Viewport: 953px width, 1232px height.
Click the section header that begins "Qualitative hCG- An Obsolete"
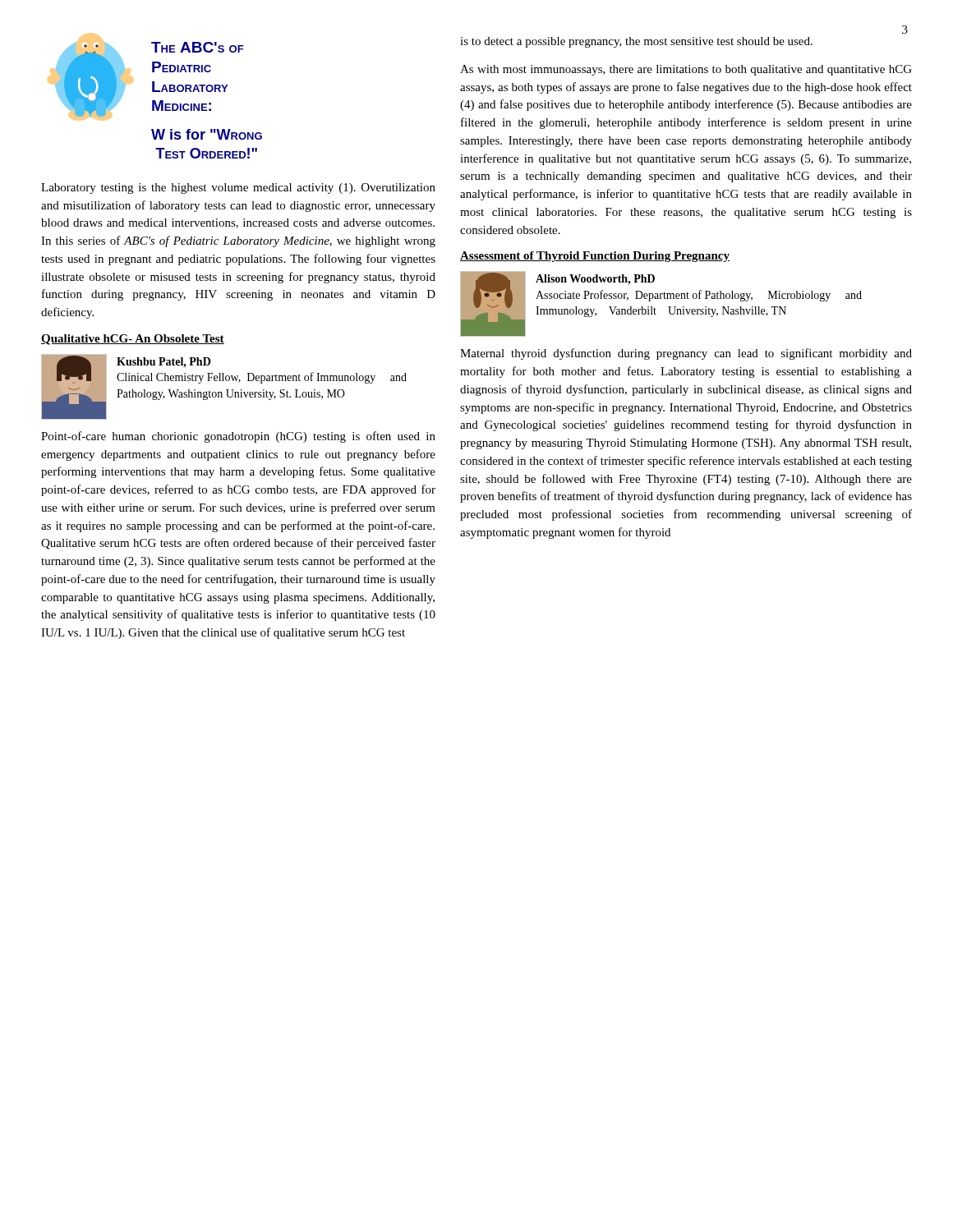132,338
